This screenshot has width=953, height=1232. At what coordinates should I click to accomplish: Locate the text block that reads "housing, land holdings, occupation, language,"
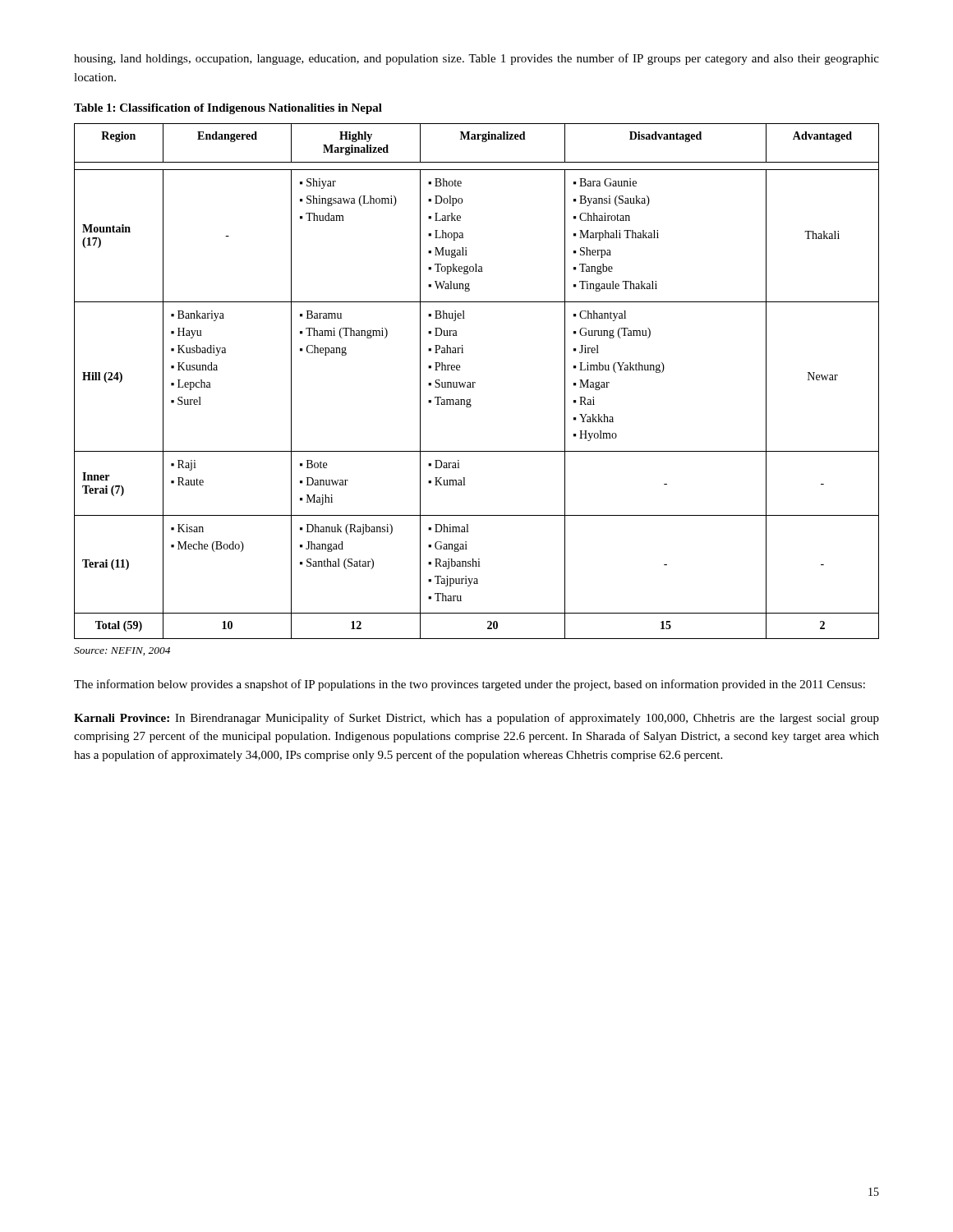476,68
